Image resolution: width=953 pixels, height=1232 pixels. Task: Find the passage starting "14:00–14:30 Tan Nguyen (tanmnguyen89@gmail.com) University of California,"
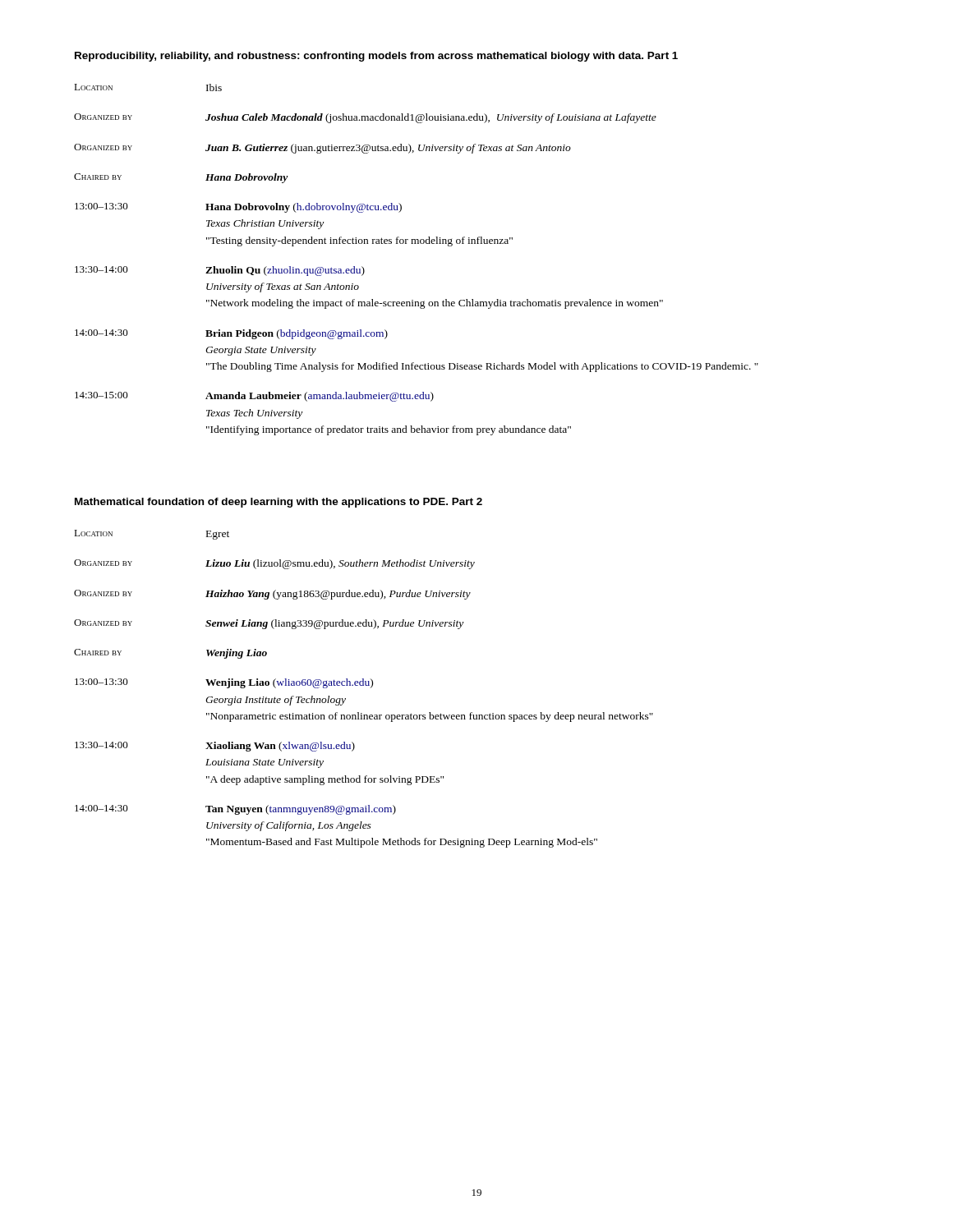[235, 810]
